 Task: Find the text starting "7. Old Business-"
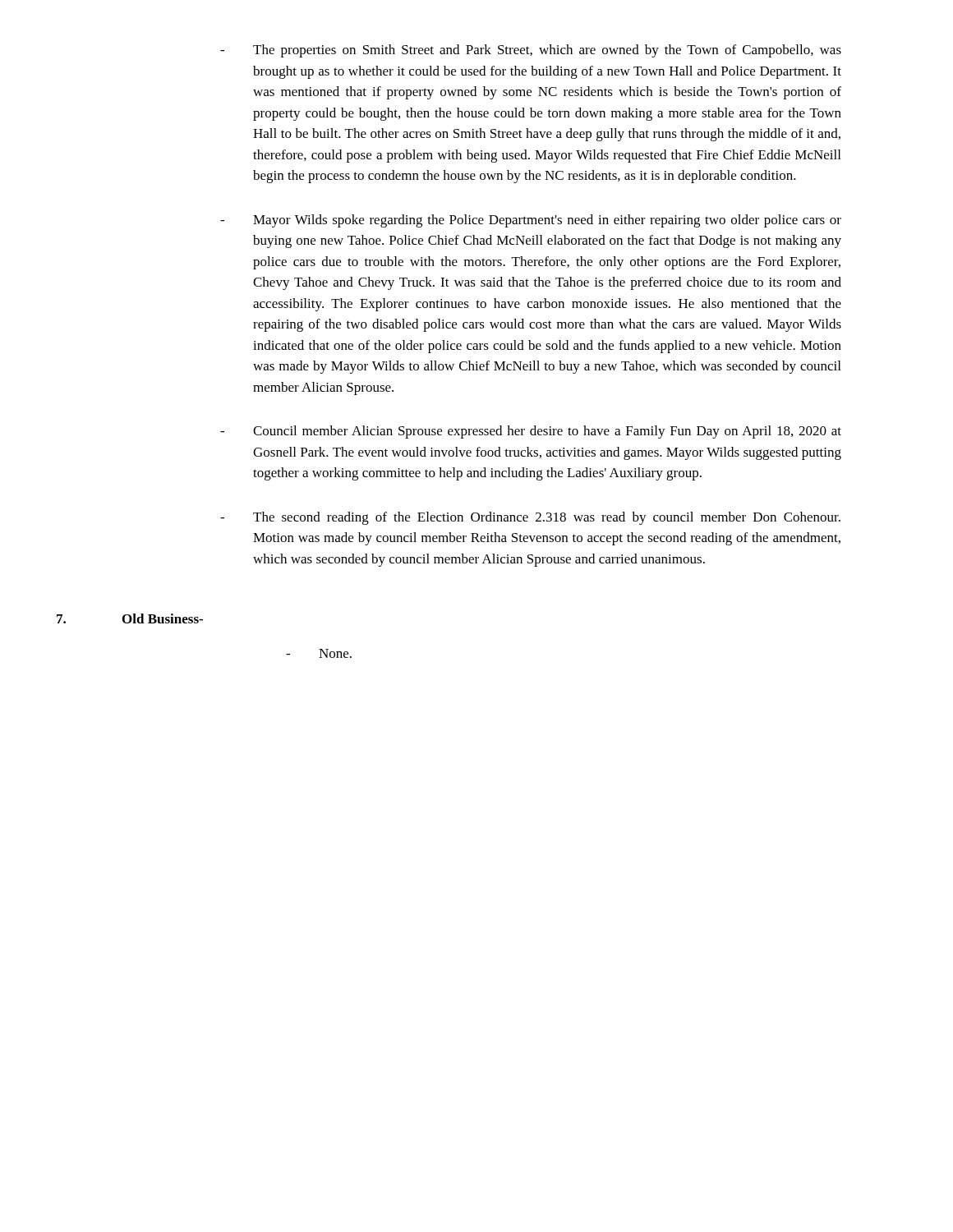(x=130, y=619)
